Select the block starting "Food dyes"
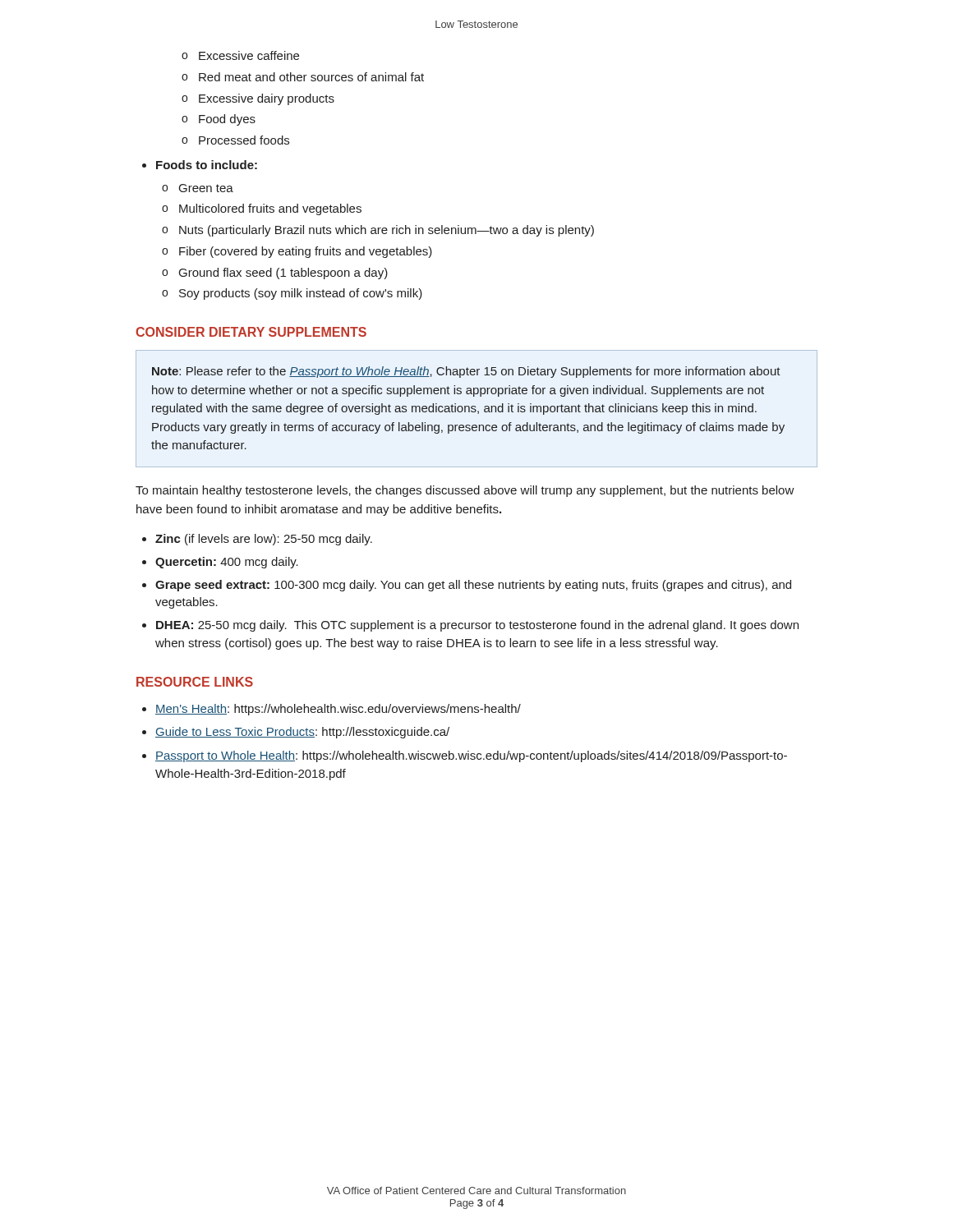The width and height of the screenshot is (953, 1232). click(x=227, y=119)
